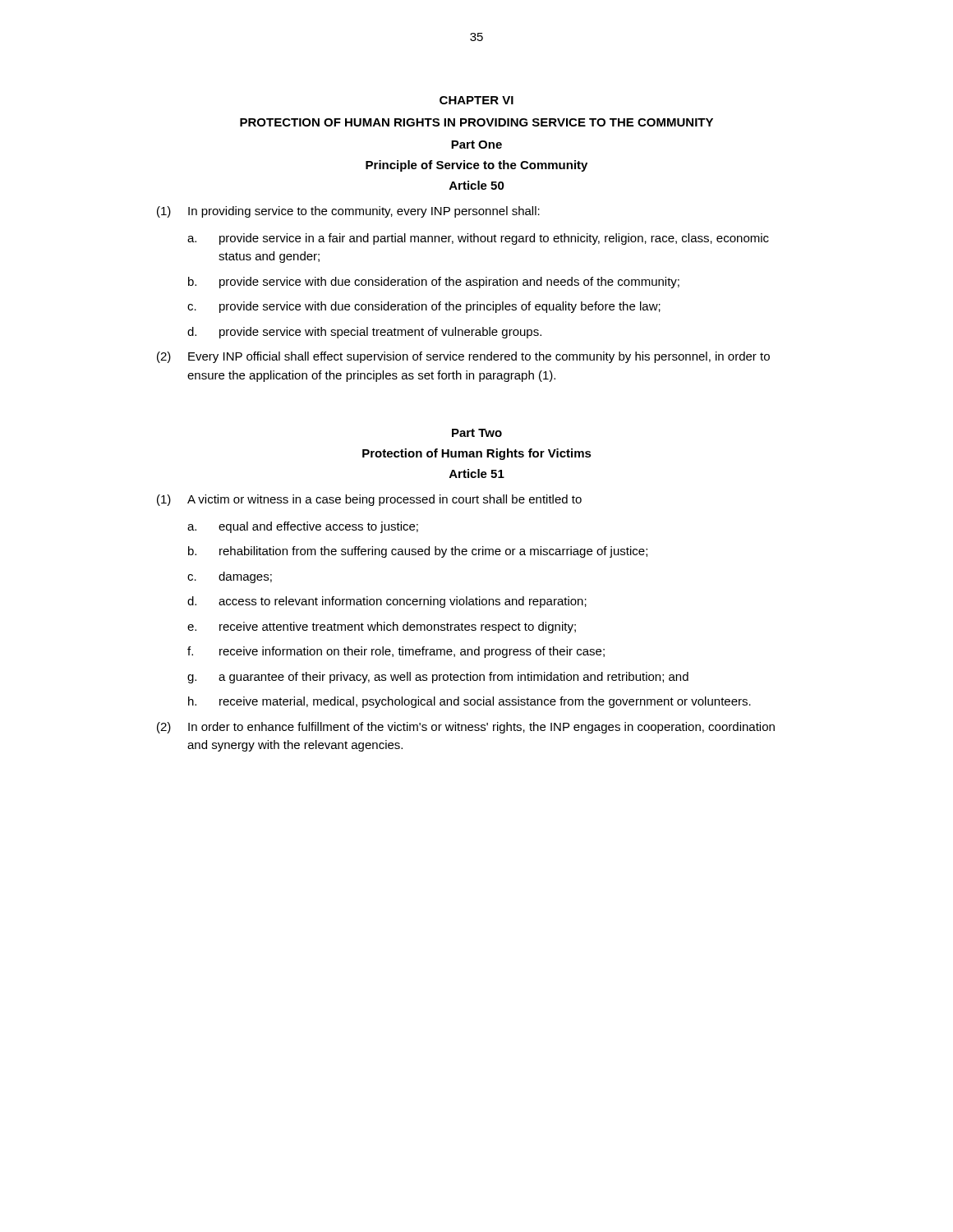Find the list item containing "c. provide service with due consideration"
953x1232 pixels.
click(492, 307)
